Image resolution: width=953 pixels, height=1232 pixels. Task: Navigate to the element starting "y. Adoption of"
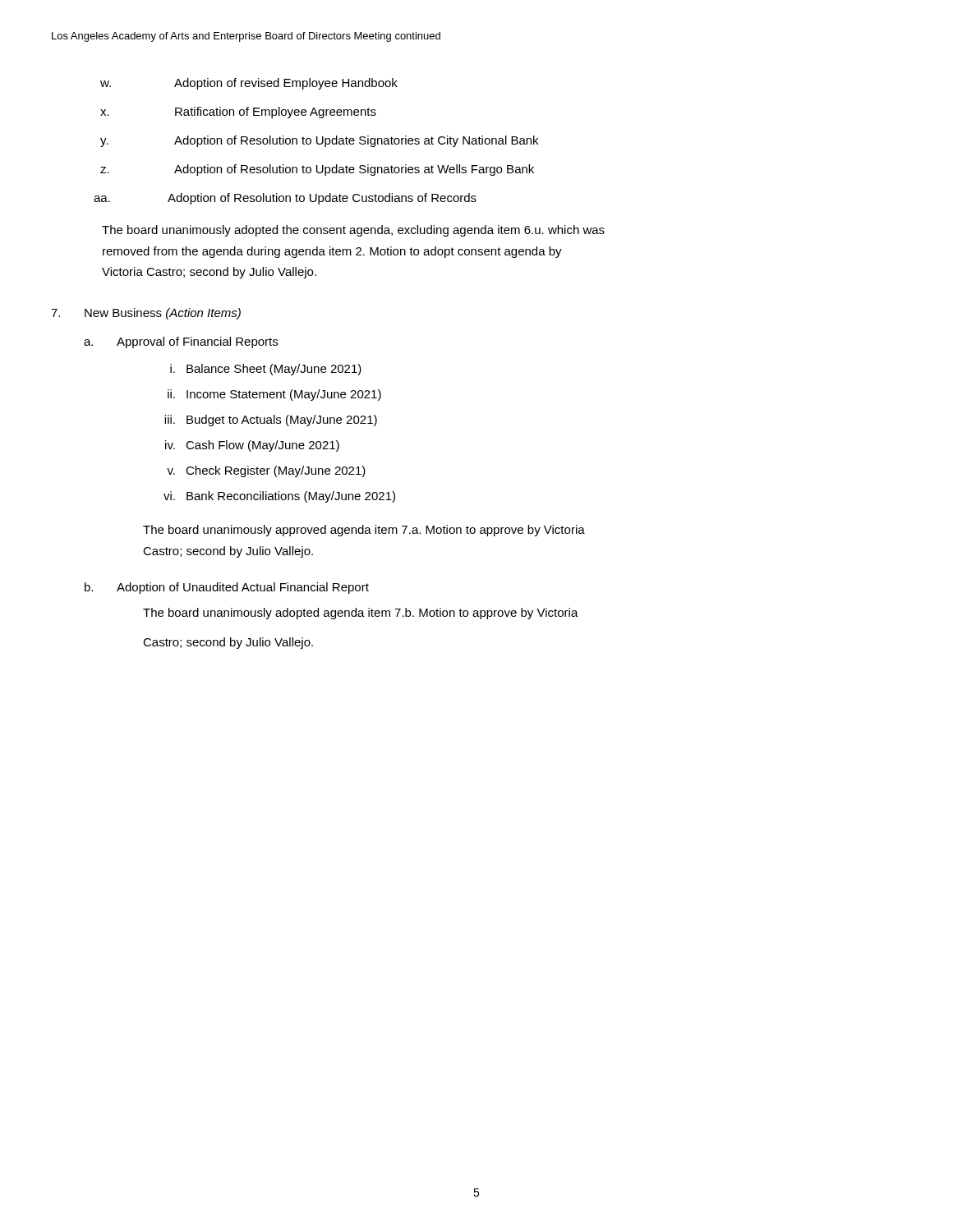tap(476, 140)
